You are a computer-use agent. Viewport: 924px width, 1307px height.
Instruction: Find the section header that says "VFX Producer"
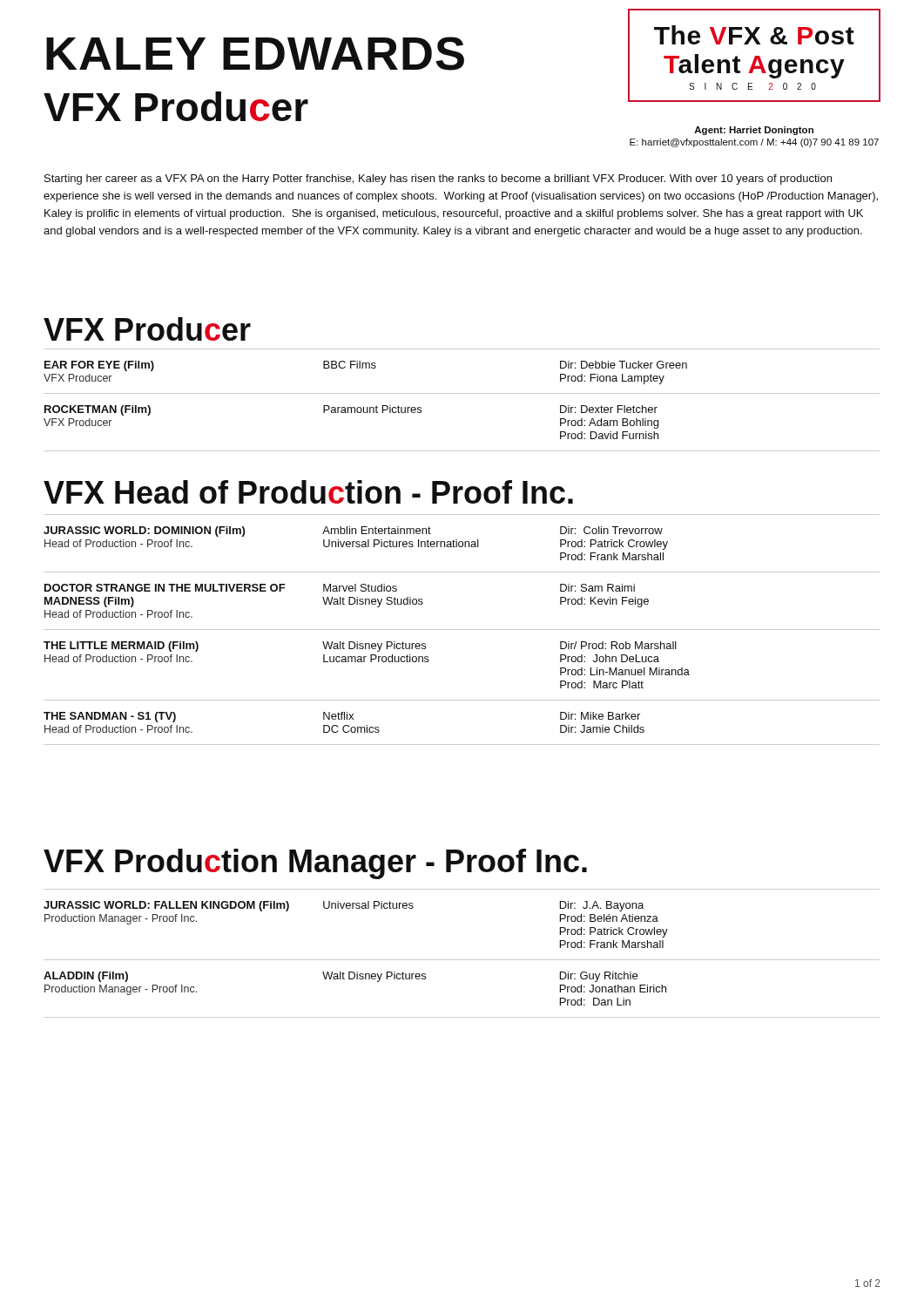[147, 330]
